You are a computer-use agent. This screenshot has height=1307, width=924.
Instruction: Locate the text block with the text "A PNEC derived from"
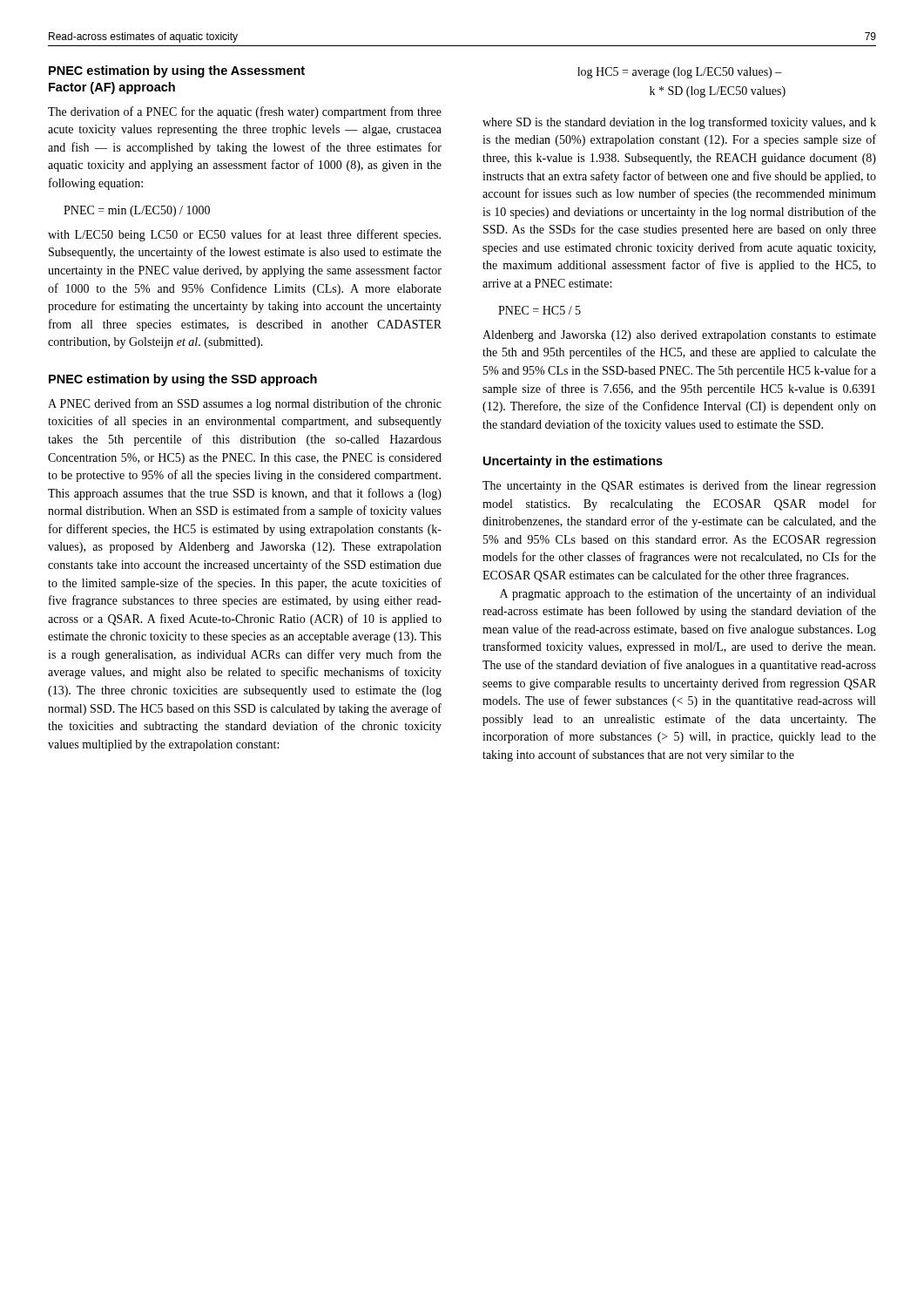pos(245,574)
